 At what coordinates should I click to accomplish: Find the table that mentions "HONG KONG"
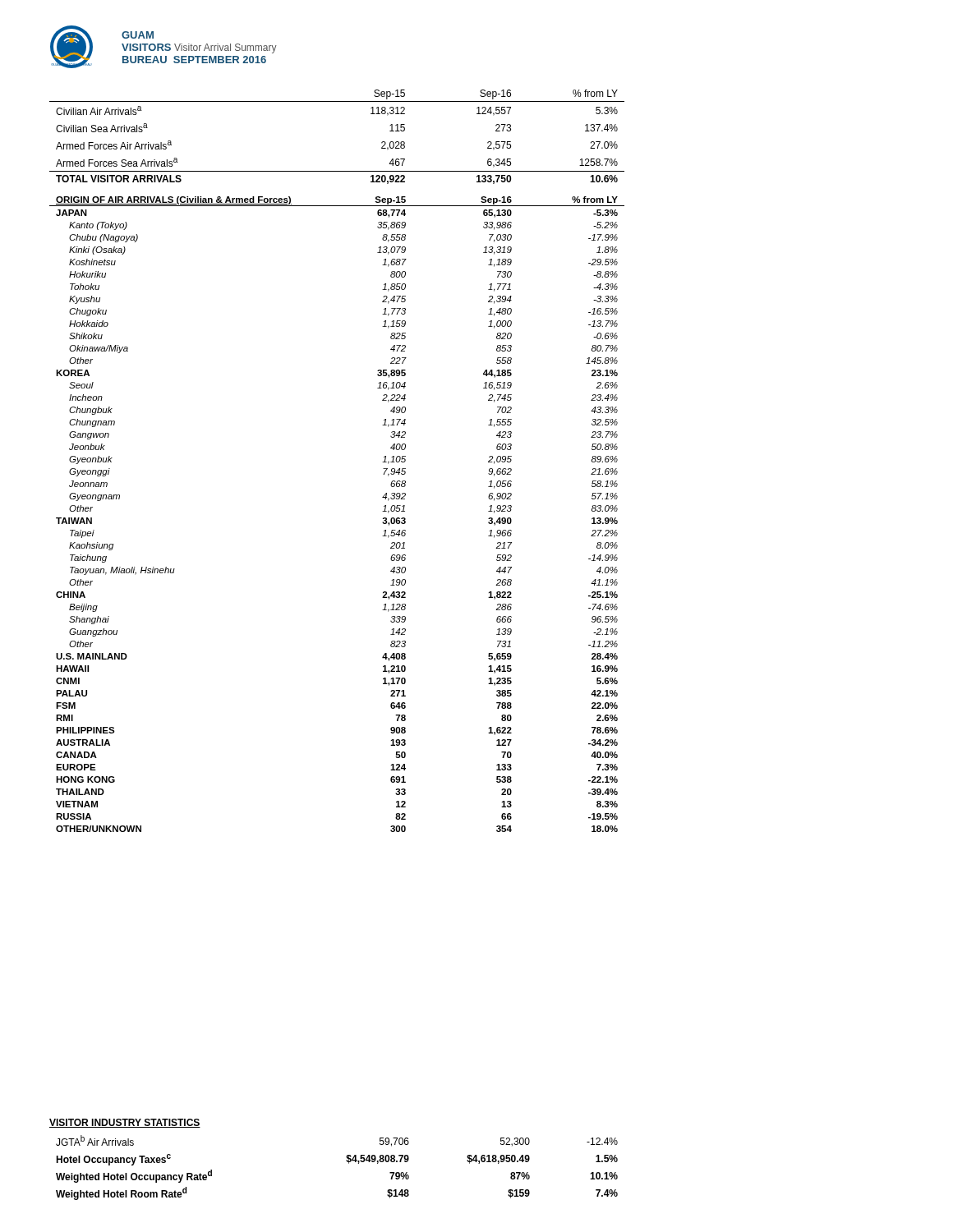pos(337,514)
